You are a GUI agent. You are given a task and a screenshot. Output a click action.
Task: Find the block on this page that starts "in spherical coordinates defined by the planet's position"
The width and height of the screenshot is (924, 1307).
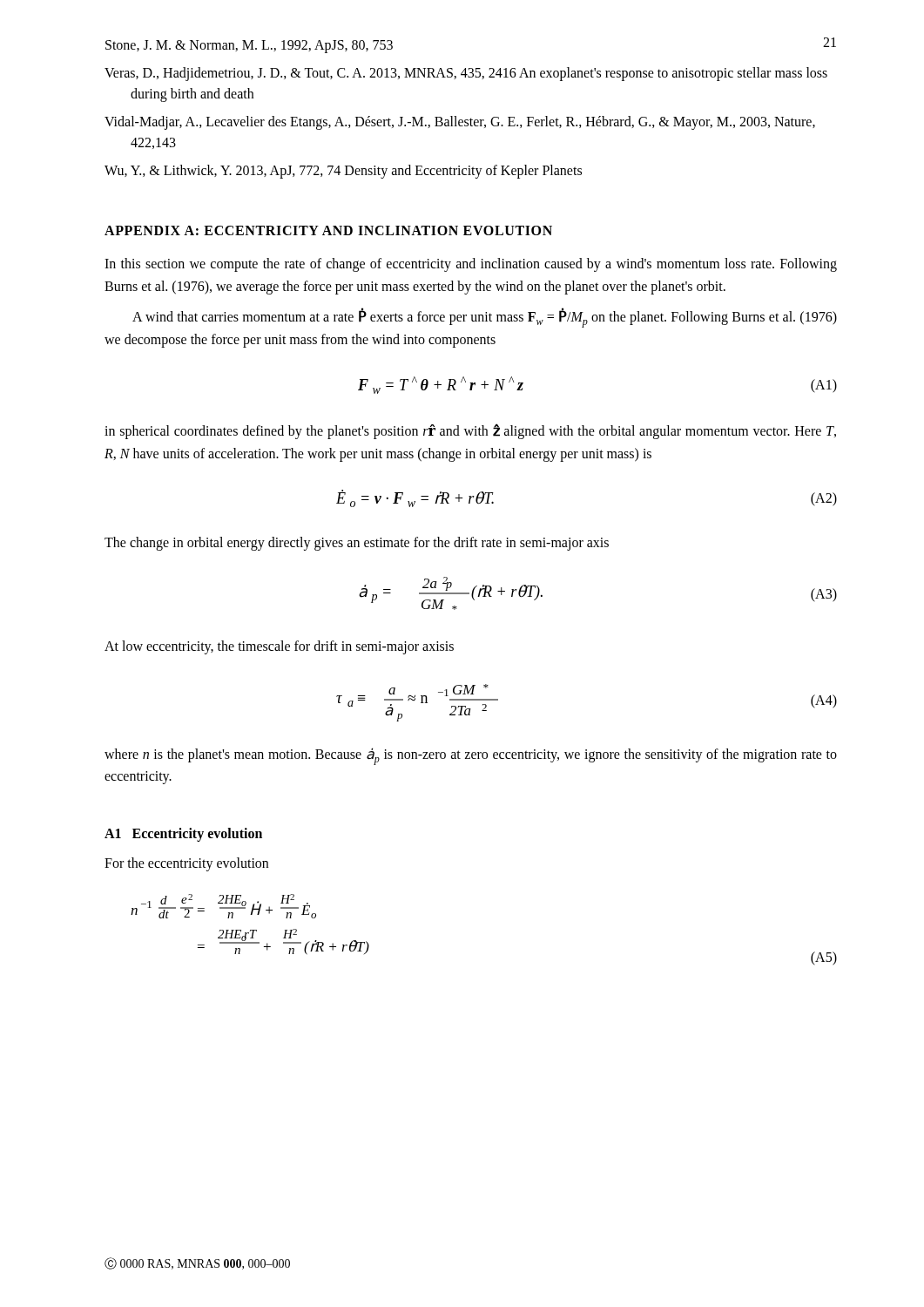pyautogui.click(x=471, y=442)
